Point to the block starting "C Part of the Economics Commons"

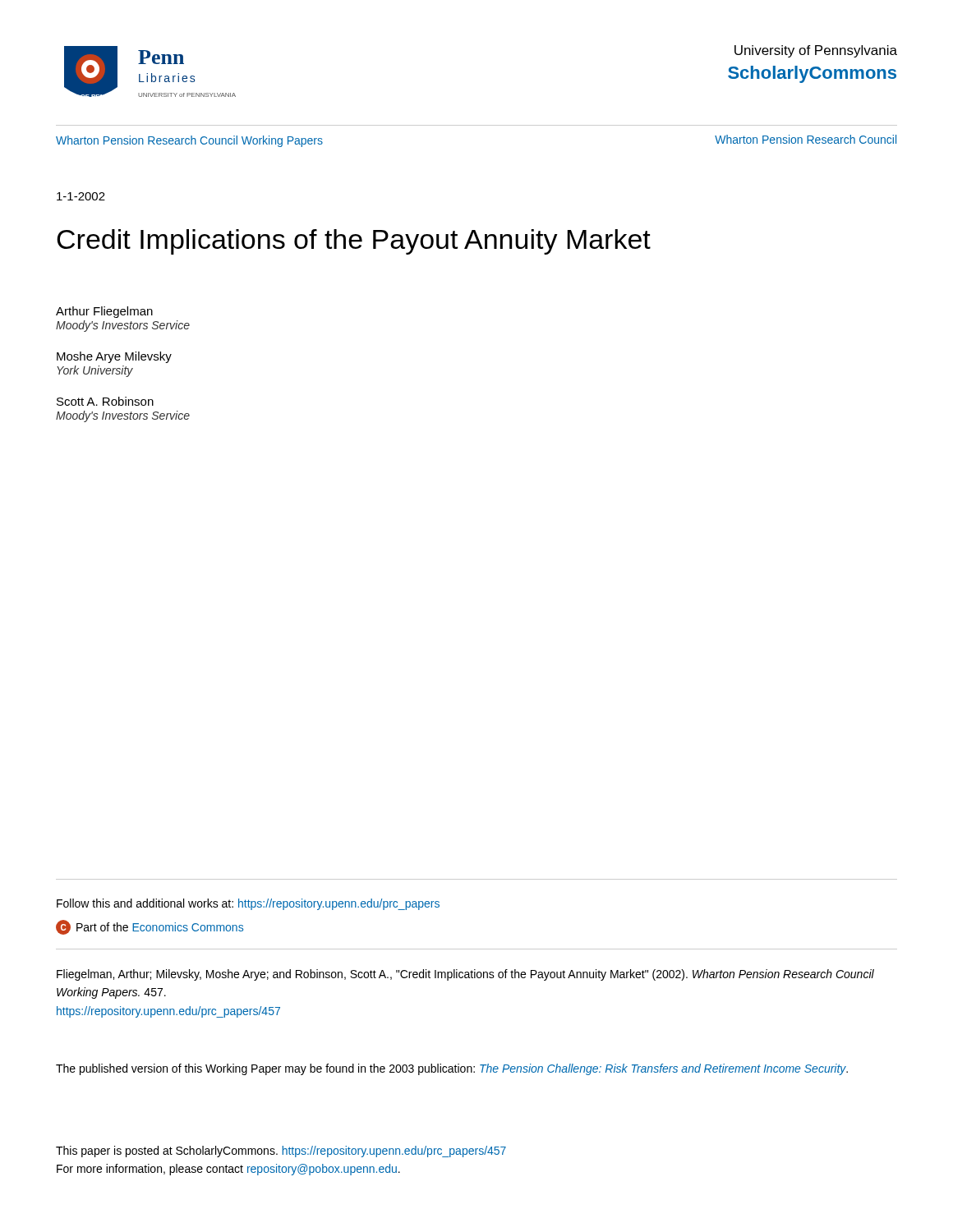150,927
